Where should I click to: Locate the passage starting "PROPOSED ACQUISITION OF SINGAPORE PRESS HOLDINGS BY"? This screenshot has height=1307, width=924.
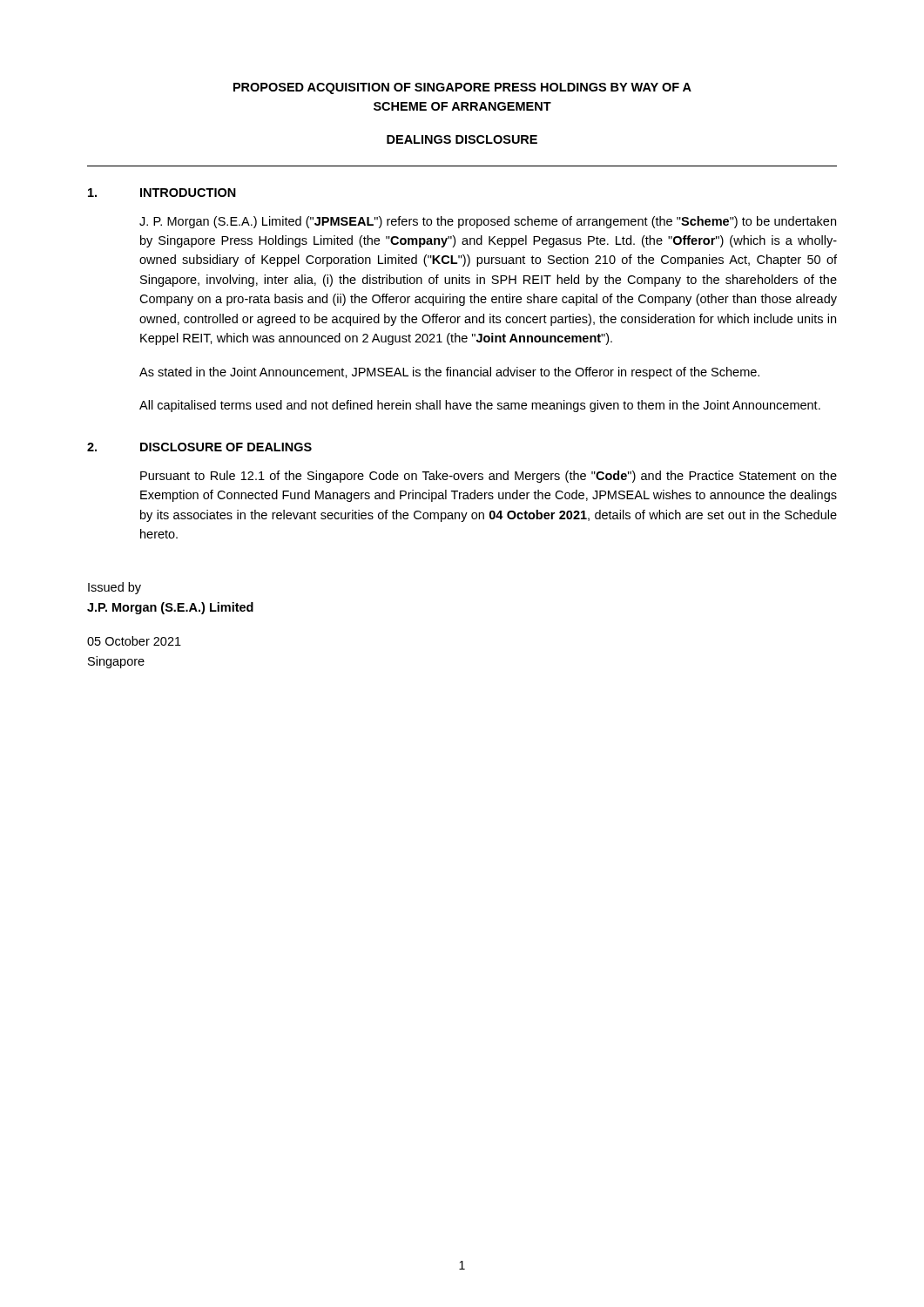462,97
